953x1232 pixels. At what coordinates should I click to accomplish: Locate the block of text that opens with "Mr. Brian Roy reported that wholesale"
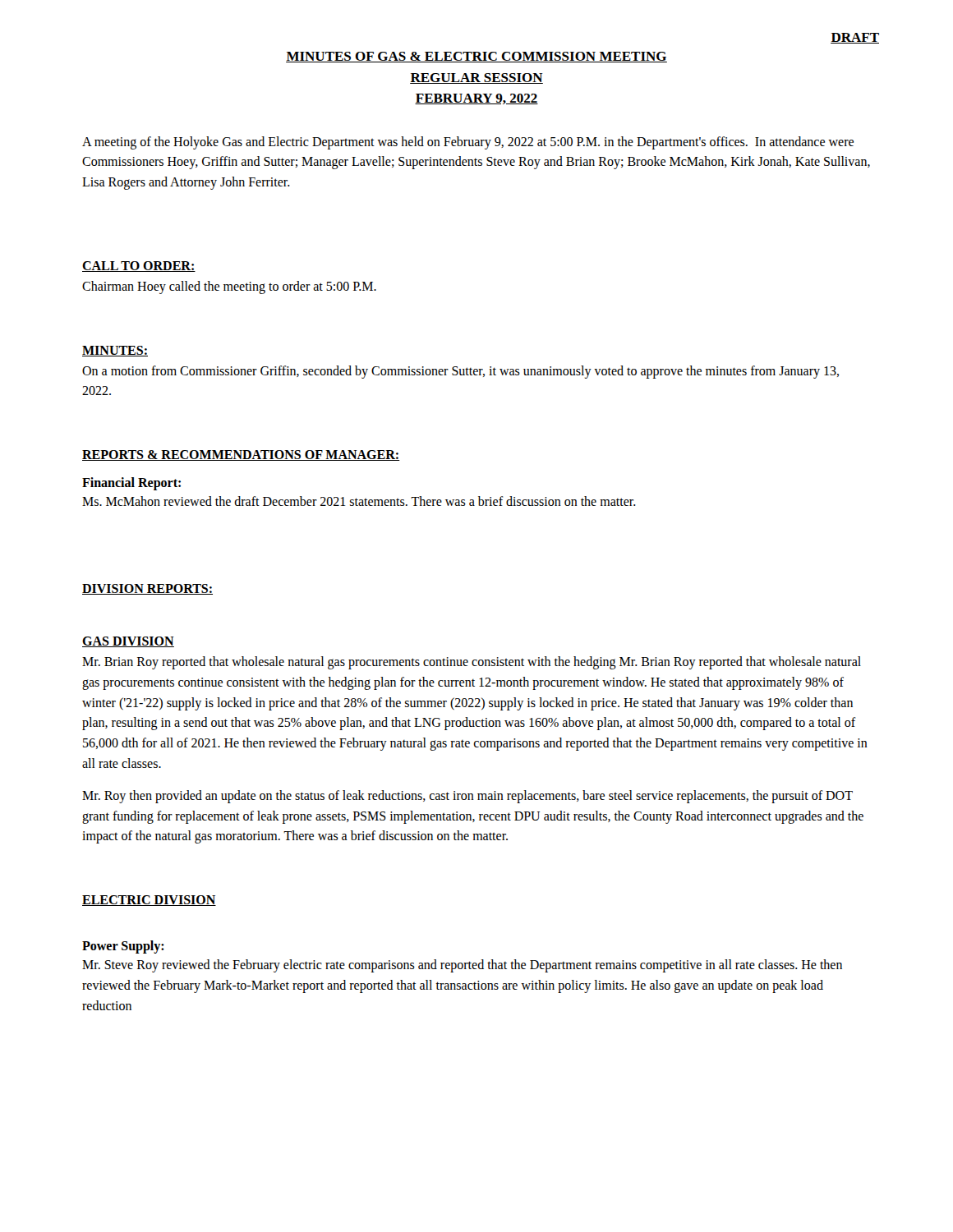[475, 713]
